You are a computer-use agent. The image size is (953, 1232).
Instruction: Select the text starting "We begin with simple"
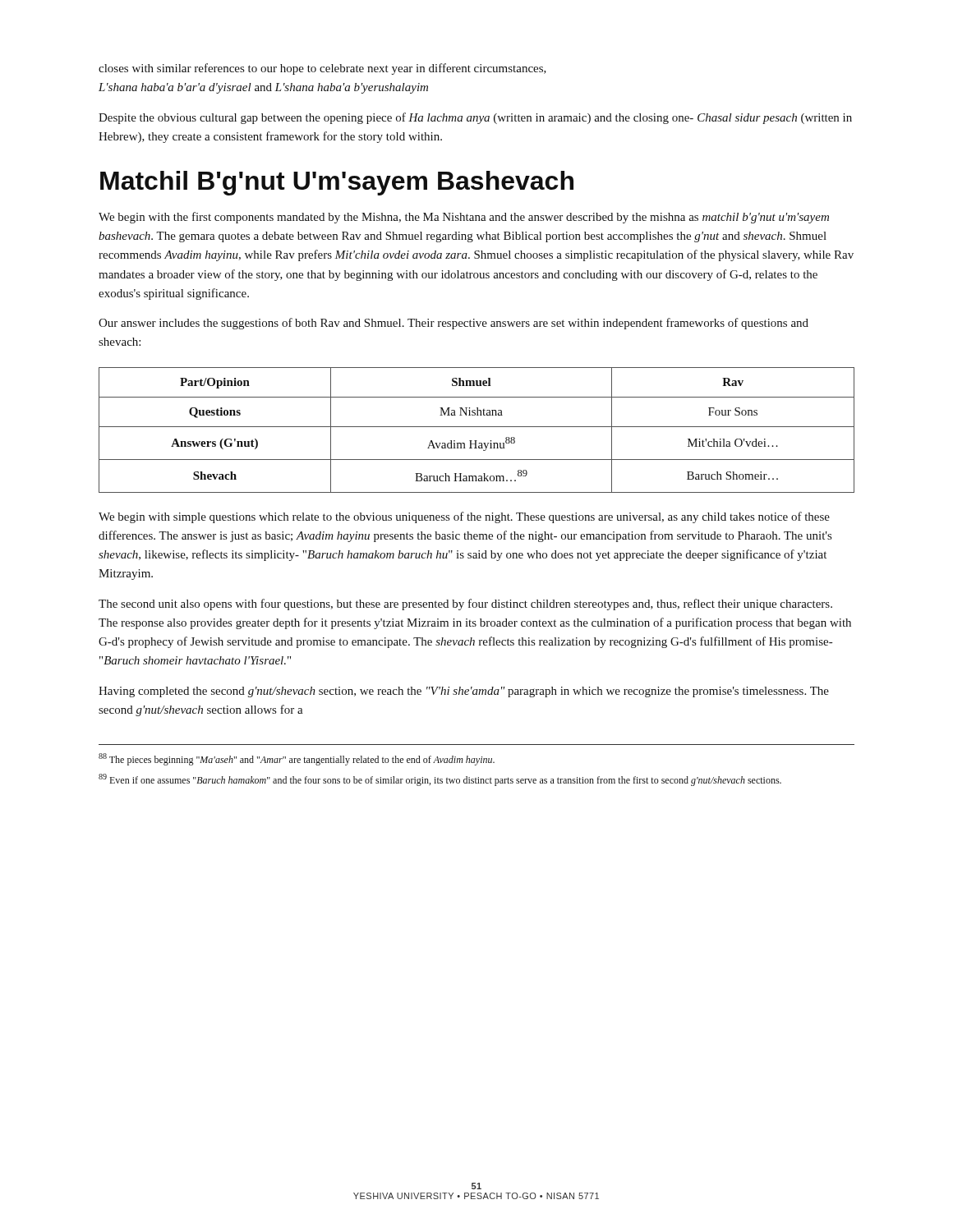click(x=465, y=545)
